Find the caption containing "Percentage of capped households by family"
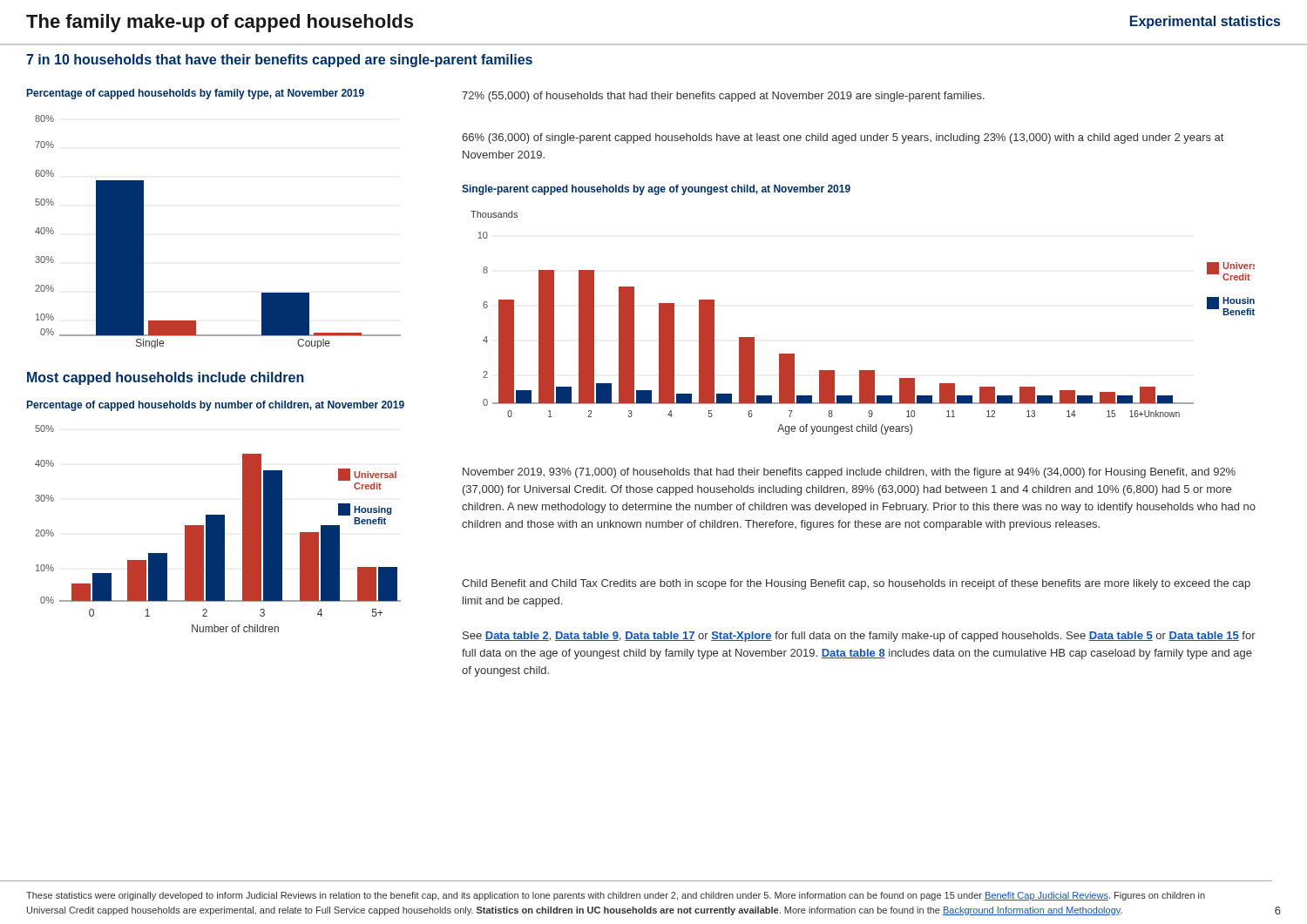 pyautogui.click(x=195, y=93)
